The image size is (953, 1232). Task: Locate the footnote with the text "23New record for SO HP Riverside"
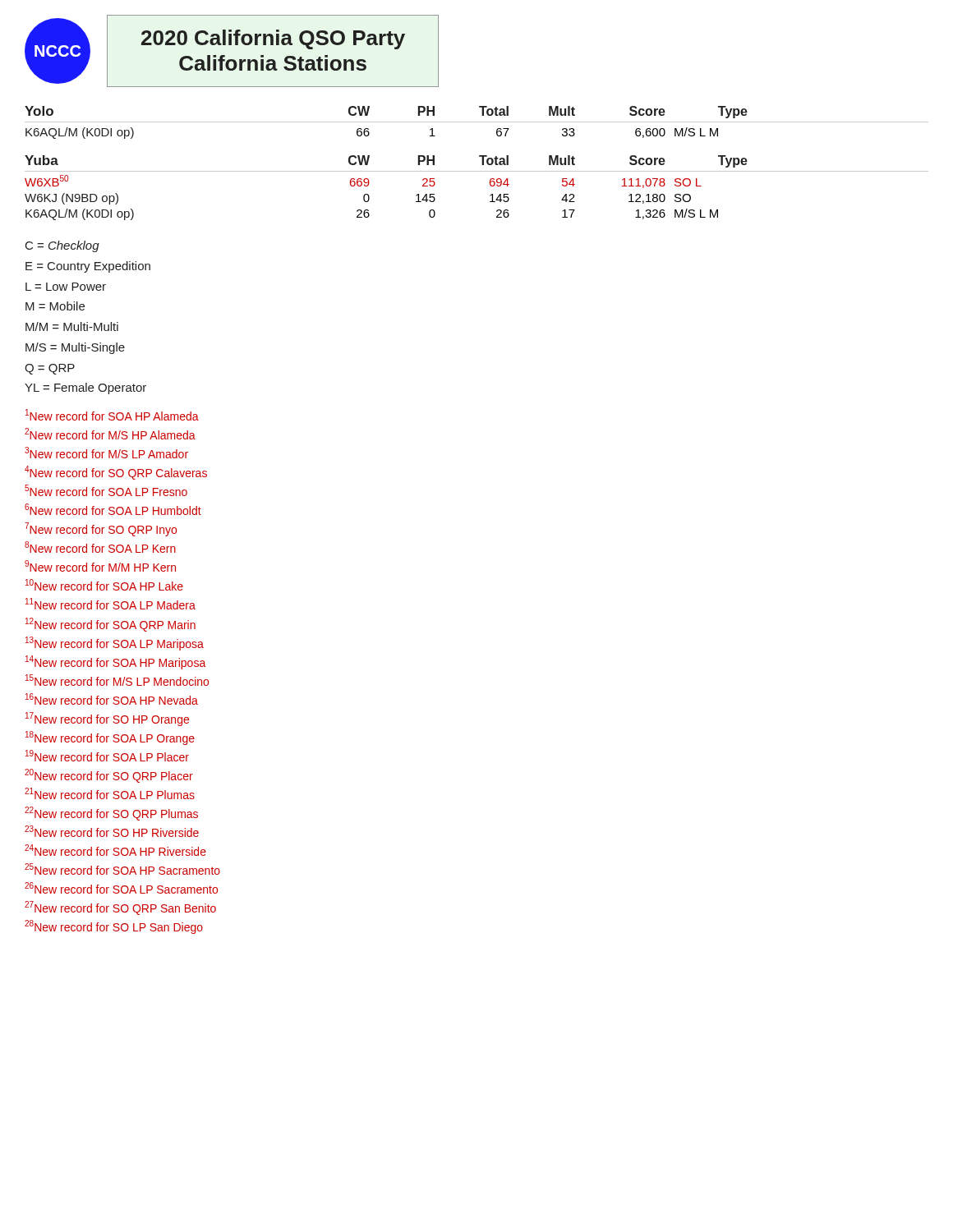(x=112, y=832)
